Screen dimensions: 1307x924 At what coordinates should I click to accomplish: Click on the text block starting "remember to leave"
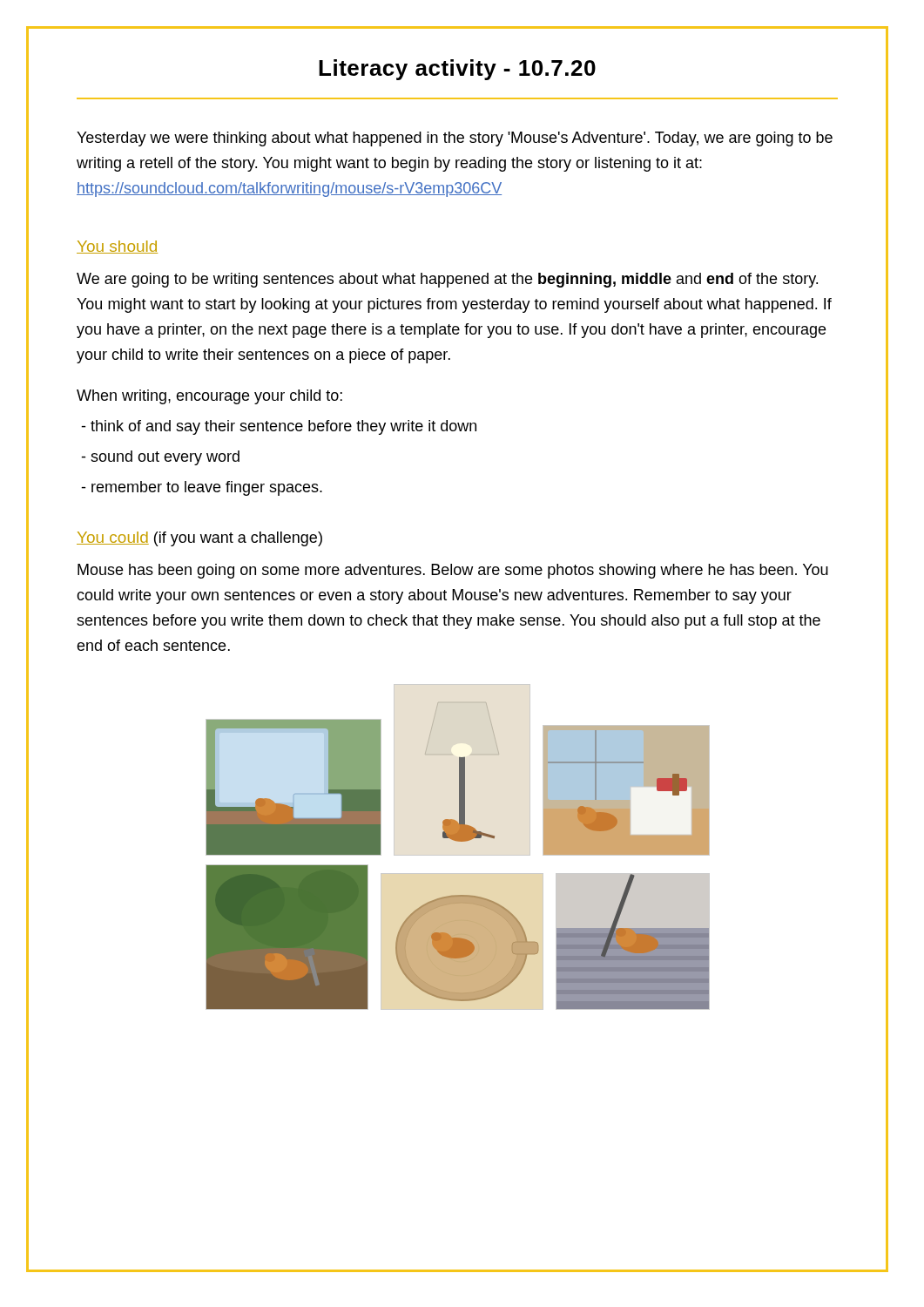tap(202, 487)
